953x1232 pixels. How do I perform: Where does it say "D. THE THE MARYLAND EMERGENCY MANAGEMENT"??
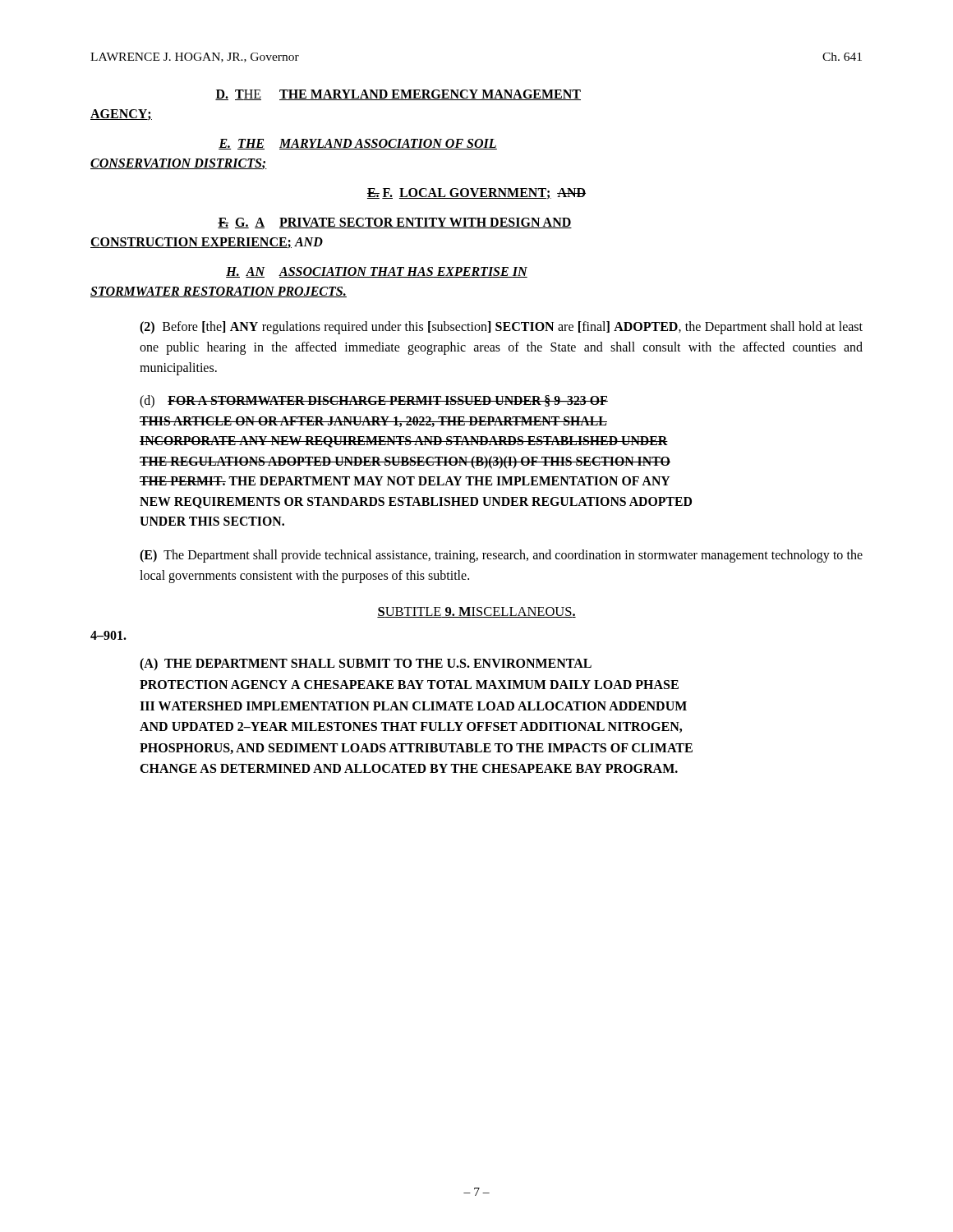pyautogui.click(x=476, y=94)
